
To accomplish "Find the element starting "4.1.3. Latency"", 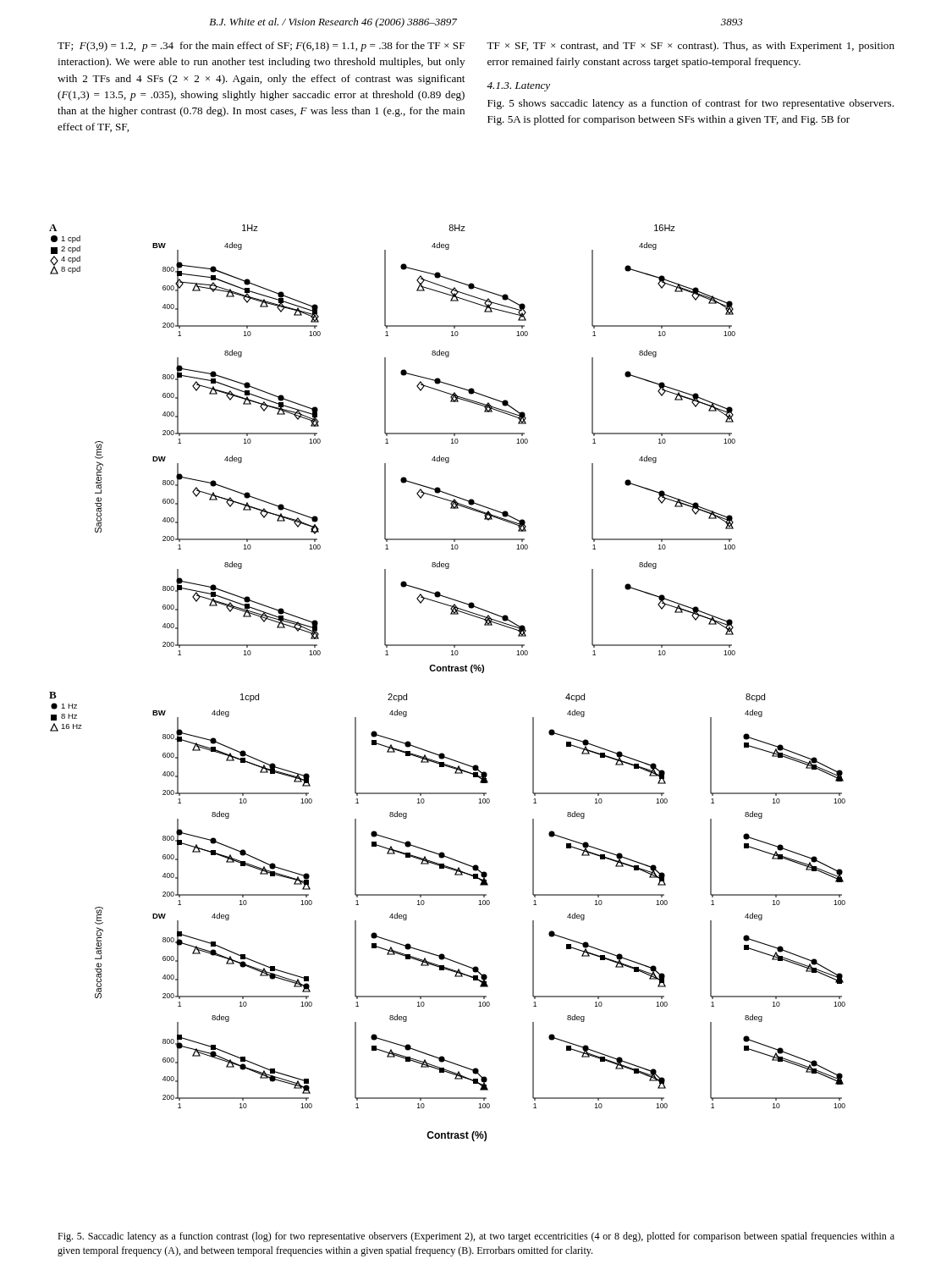I will [519, 85].
